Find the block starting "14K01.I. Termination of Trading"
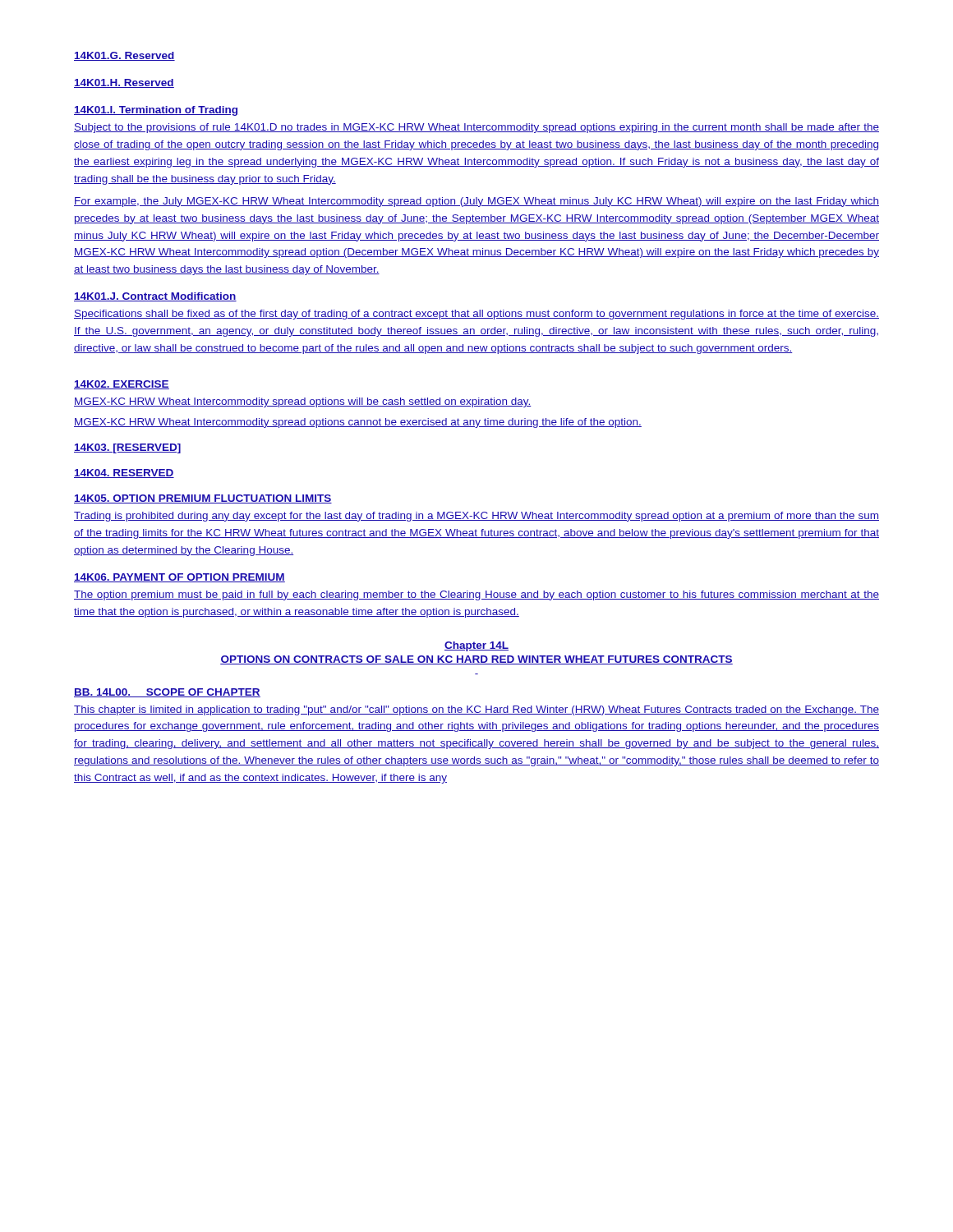Viewport: 953px width, 1232px height. (x=156, y=110)
